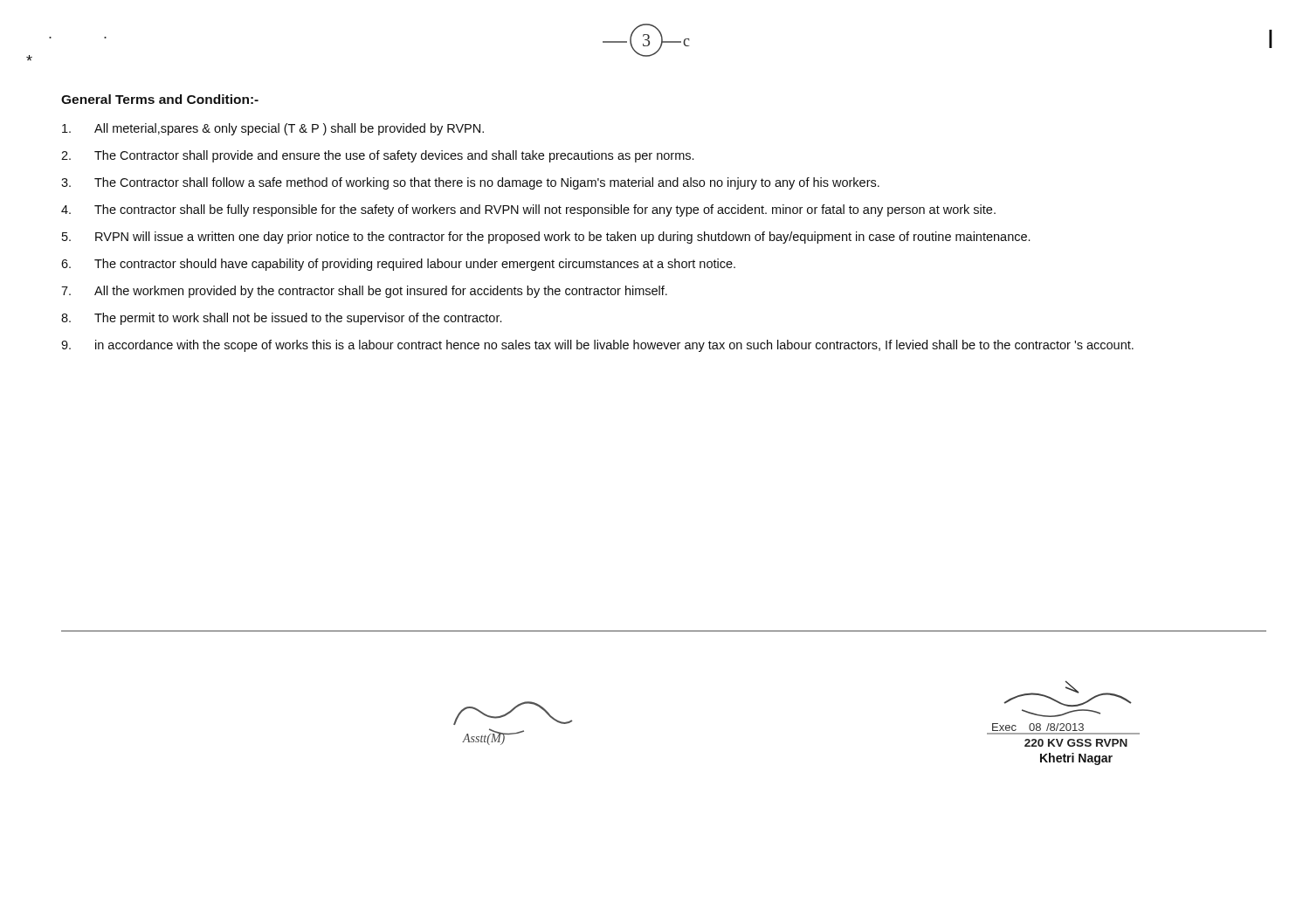Point to the block beginning "9. in accordance with the scope"
Image resolution: width=1310 pixels, height=924 pixels.
pos(664,346)
